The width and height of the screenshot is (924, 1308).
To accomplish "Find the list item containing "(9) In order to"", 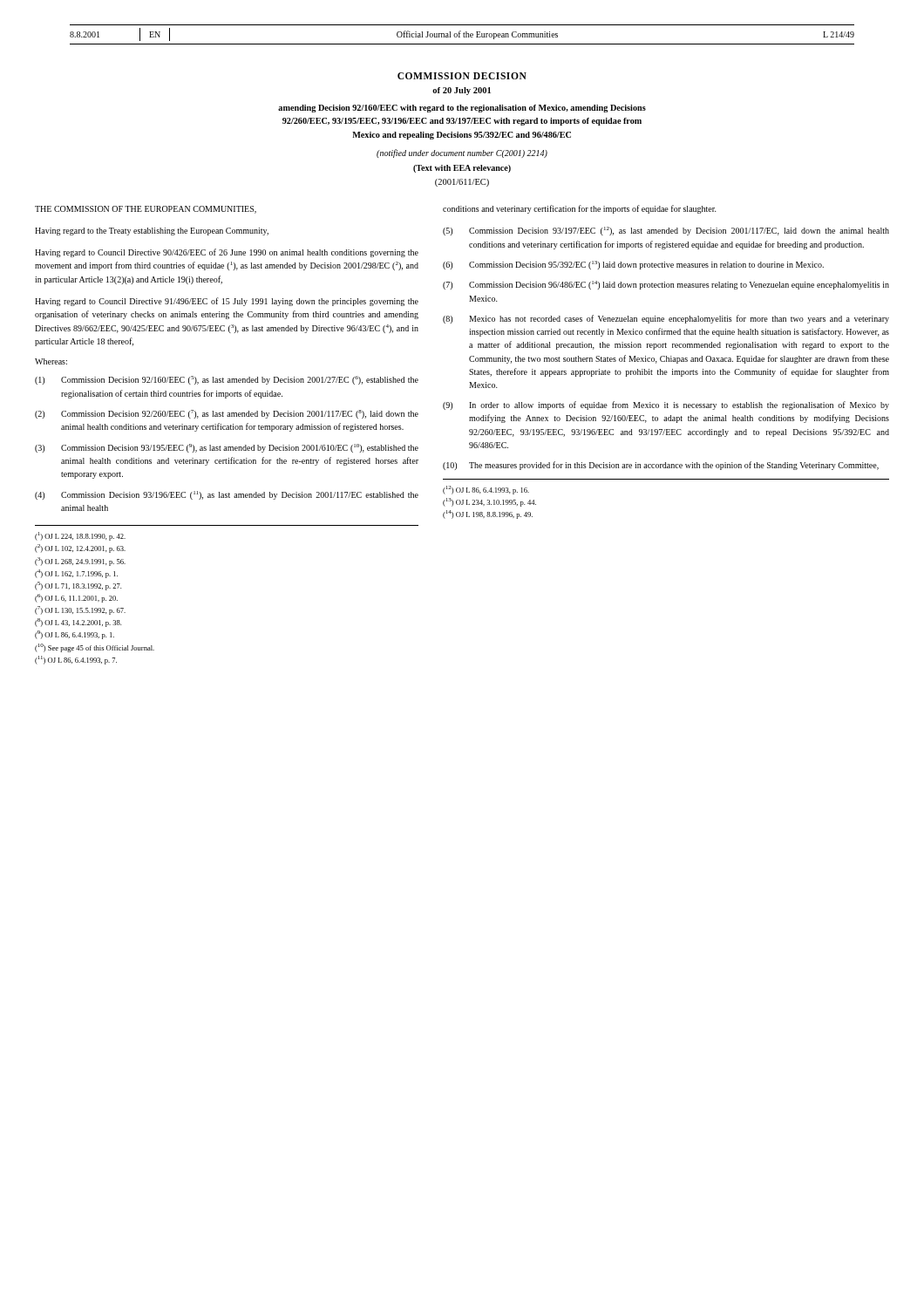I will (666, 425).
